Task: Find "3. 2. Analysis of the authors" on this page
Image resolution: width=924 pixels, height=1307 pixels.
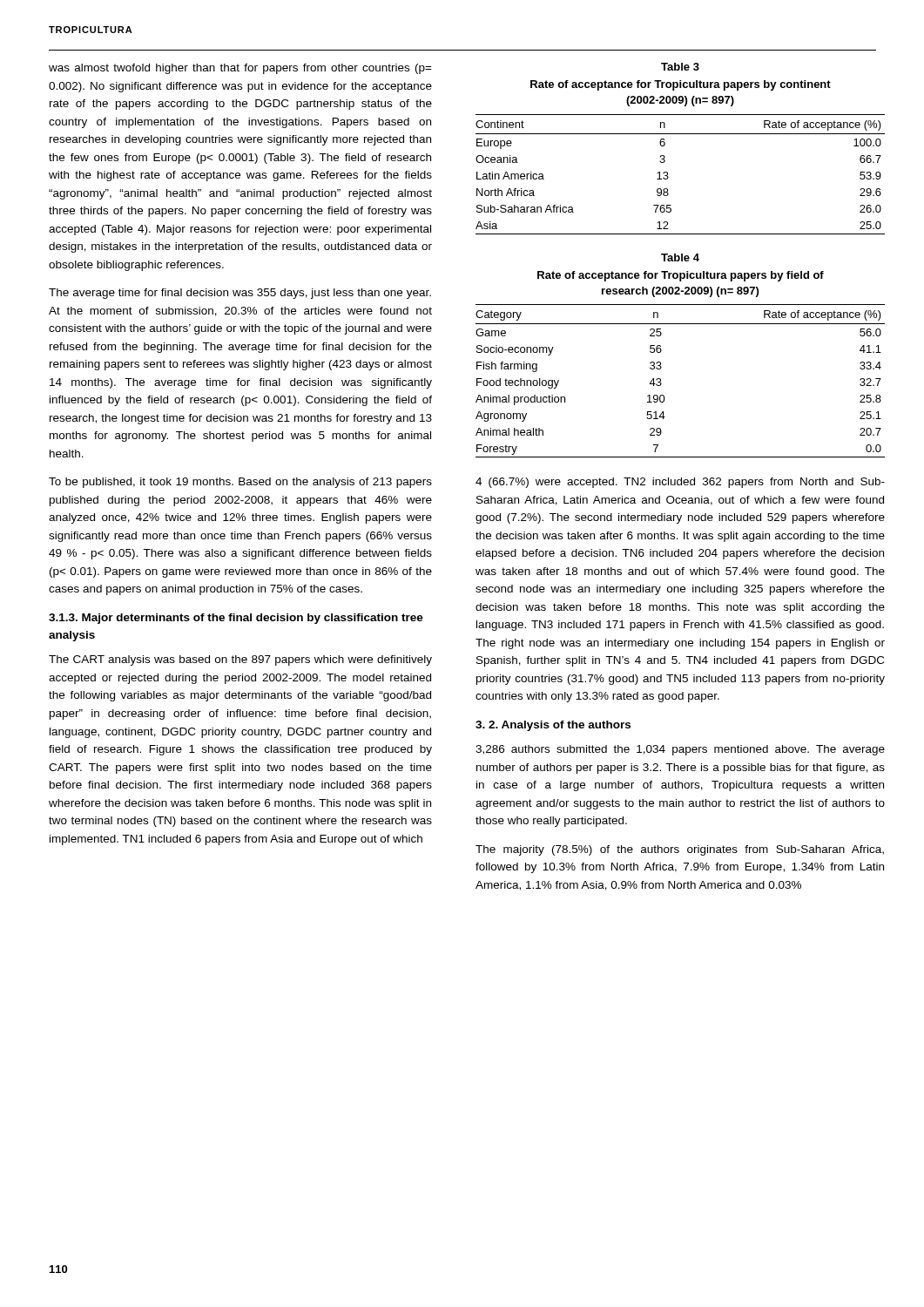Action: (x=553, y=724)
